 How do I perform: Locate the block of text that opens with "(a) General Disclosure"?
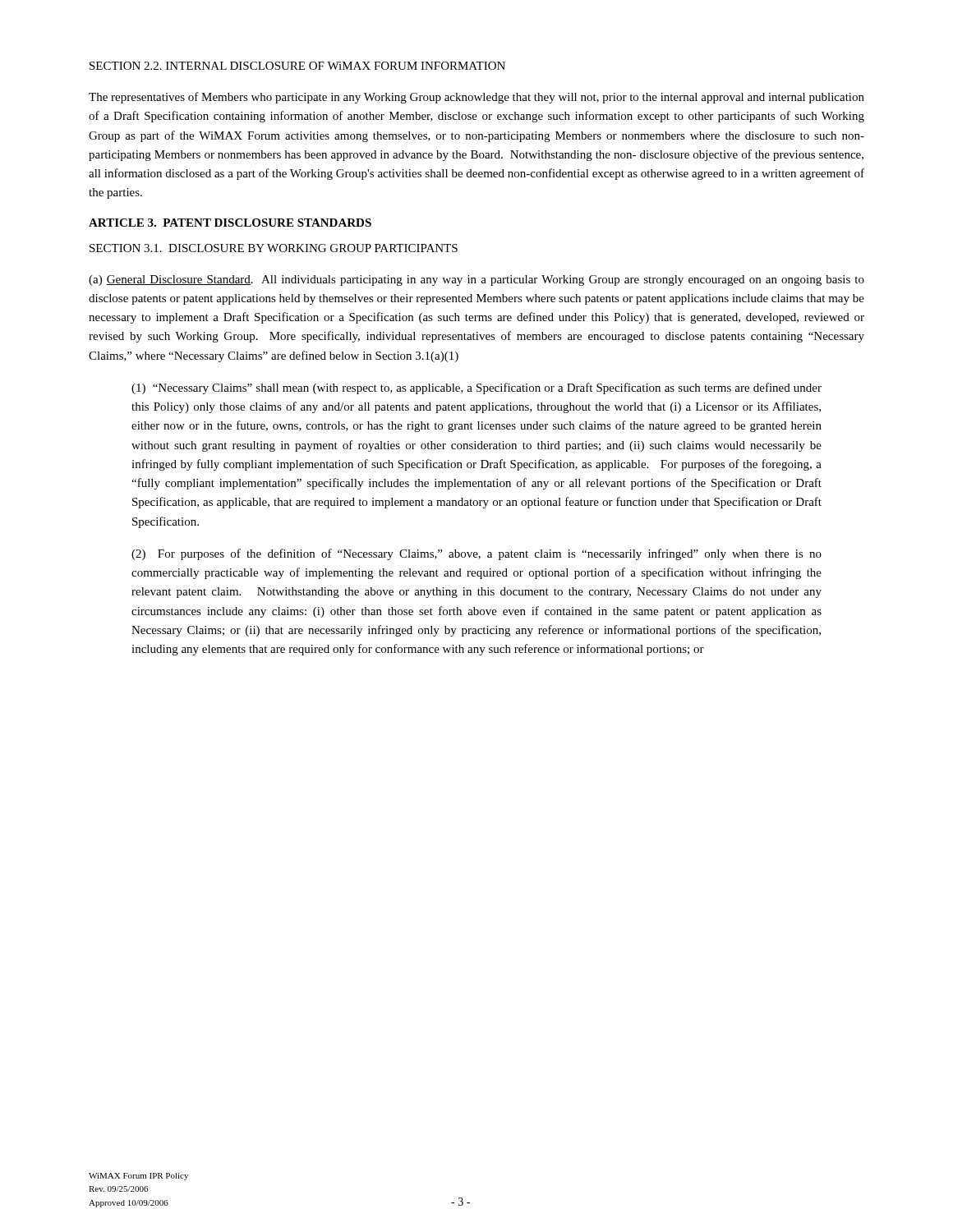click(476, 317)
